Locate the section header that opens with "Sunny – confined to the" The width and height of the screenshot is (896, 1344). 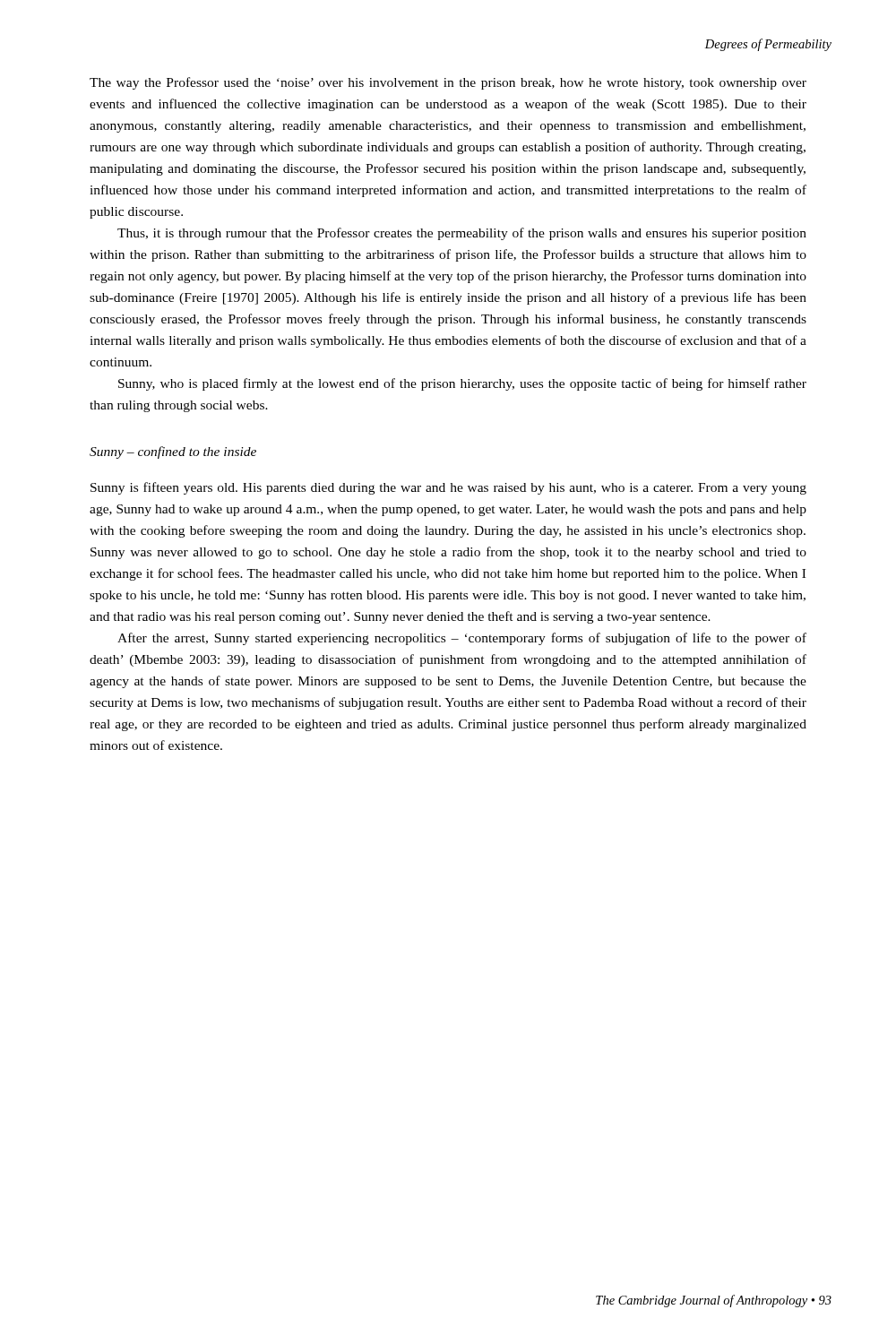tap(173, 452)
